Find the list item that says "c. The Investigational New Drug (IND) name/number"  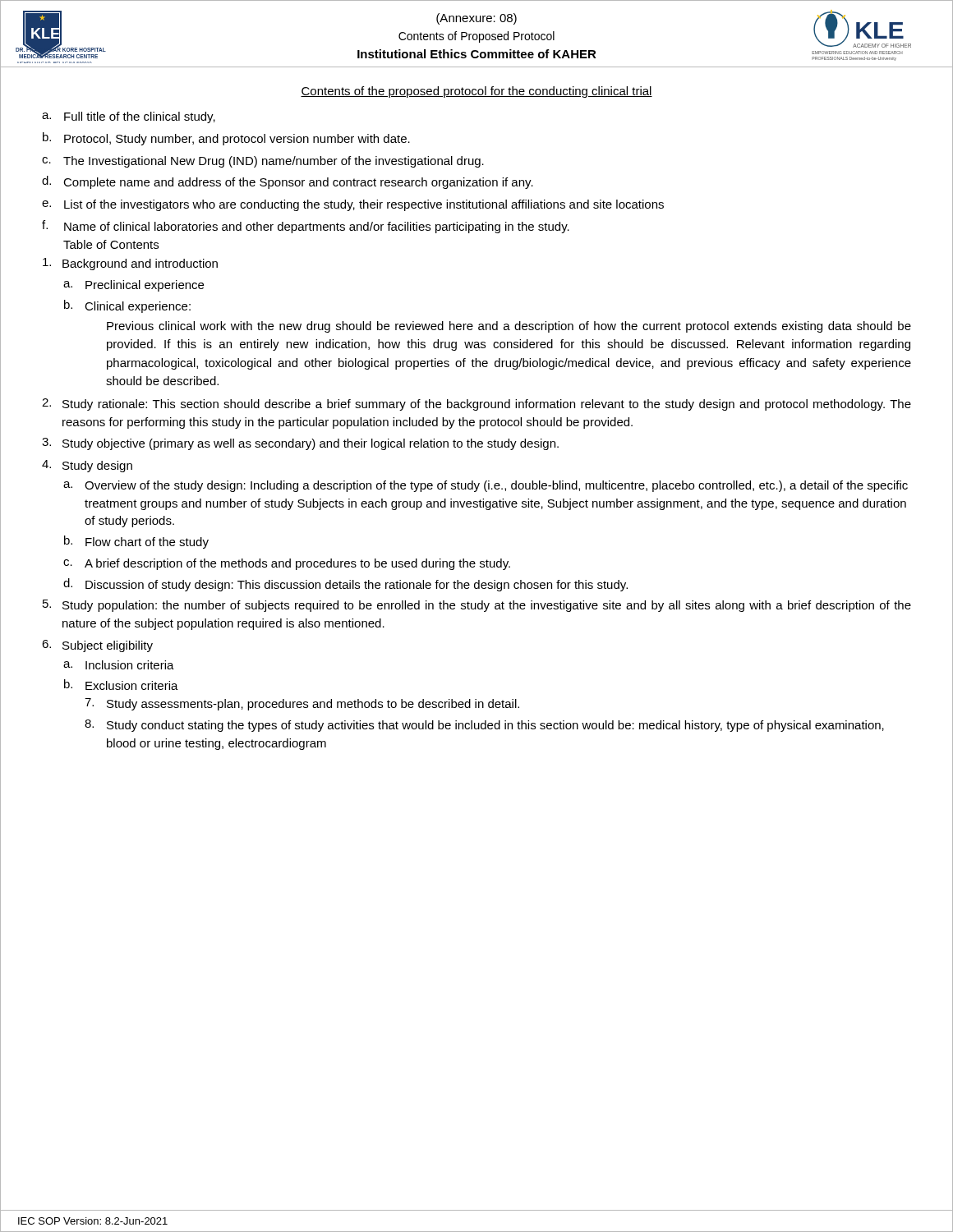pyautogui.click(x=263, y=160)
